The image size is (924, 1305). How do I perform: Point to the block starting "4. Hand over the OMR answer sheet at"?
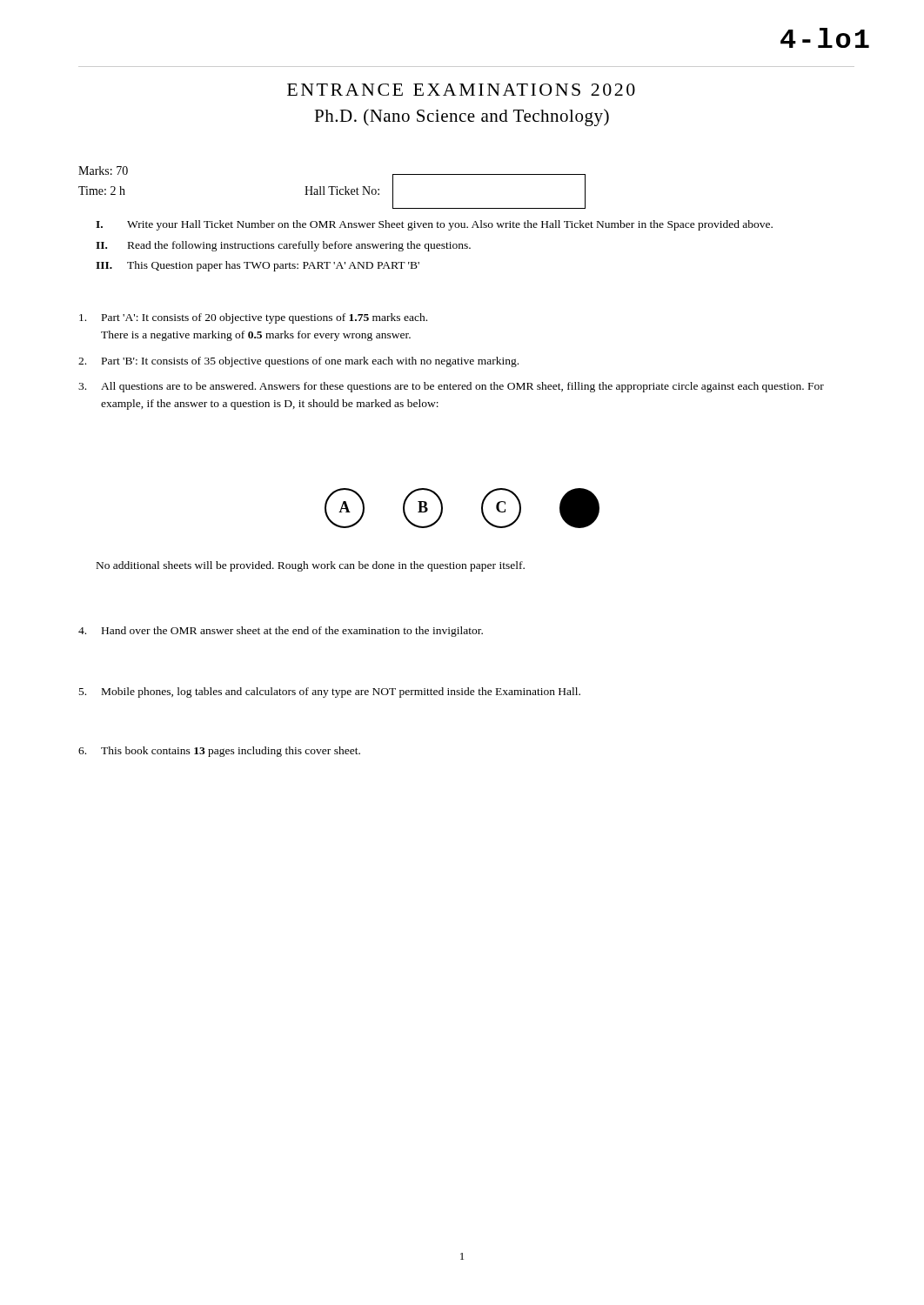281,631
